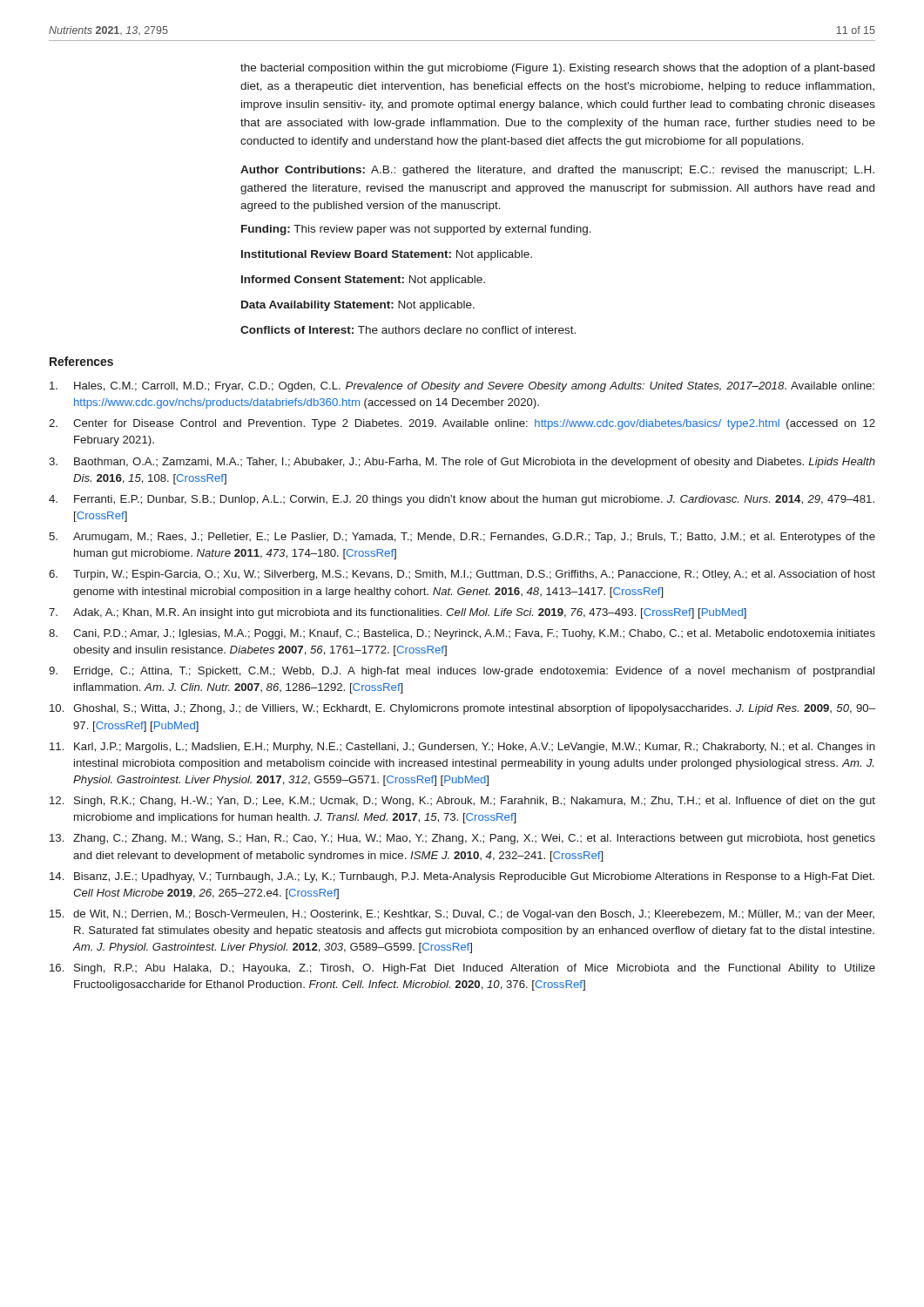Click on the element starting "the bacterial composition within the"
This screenshot has width=924, height=1307.
tap(558, 104)
